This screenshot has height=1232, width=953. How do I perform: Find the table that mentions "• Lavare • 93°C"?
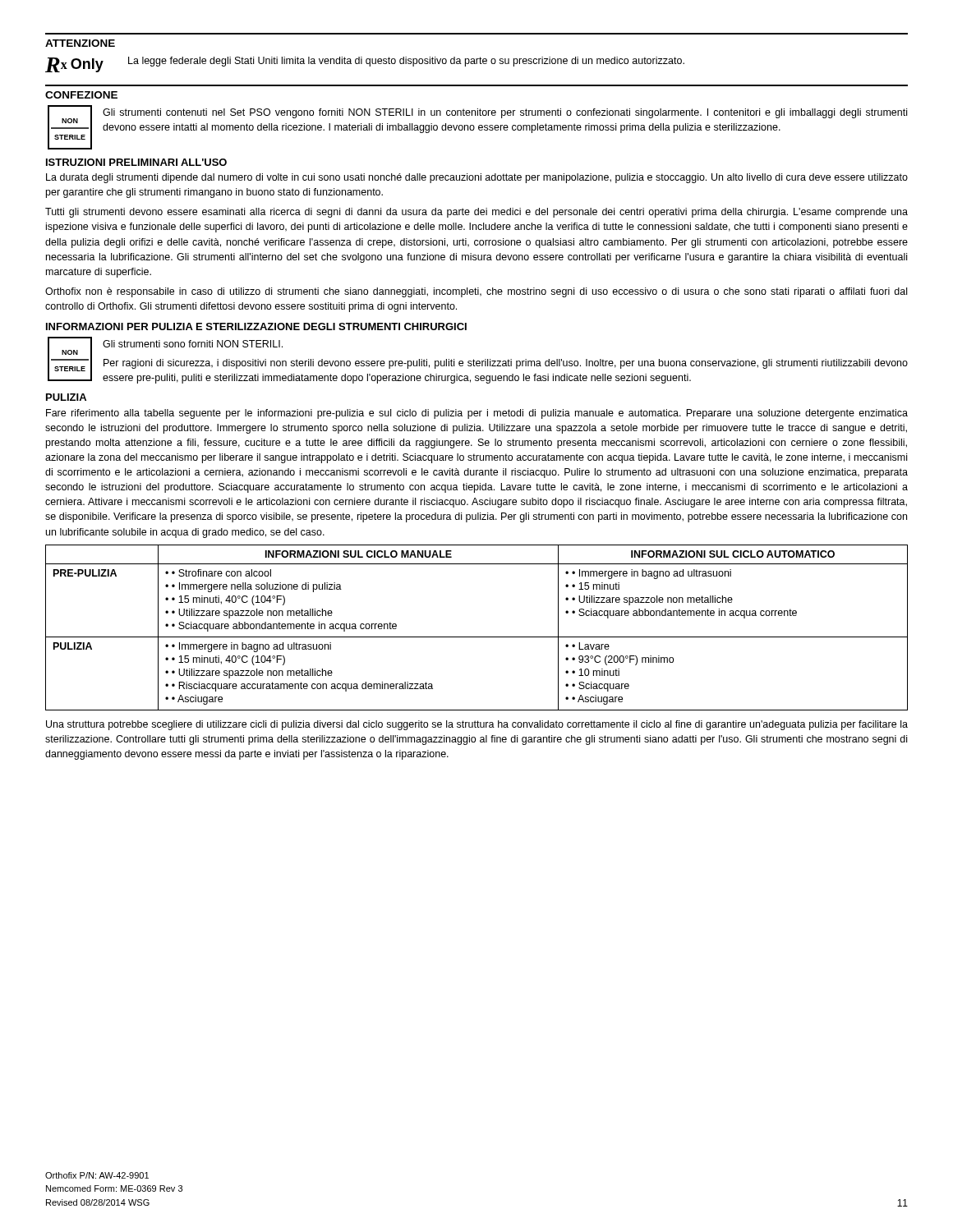[x=476, y=627]
